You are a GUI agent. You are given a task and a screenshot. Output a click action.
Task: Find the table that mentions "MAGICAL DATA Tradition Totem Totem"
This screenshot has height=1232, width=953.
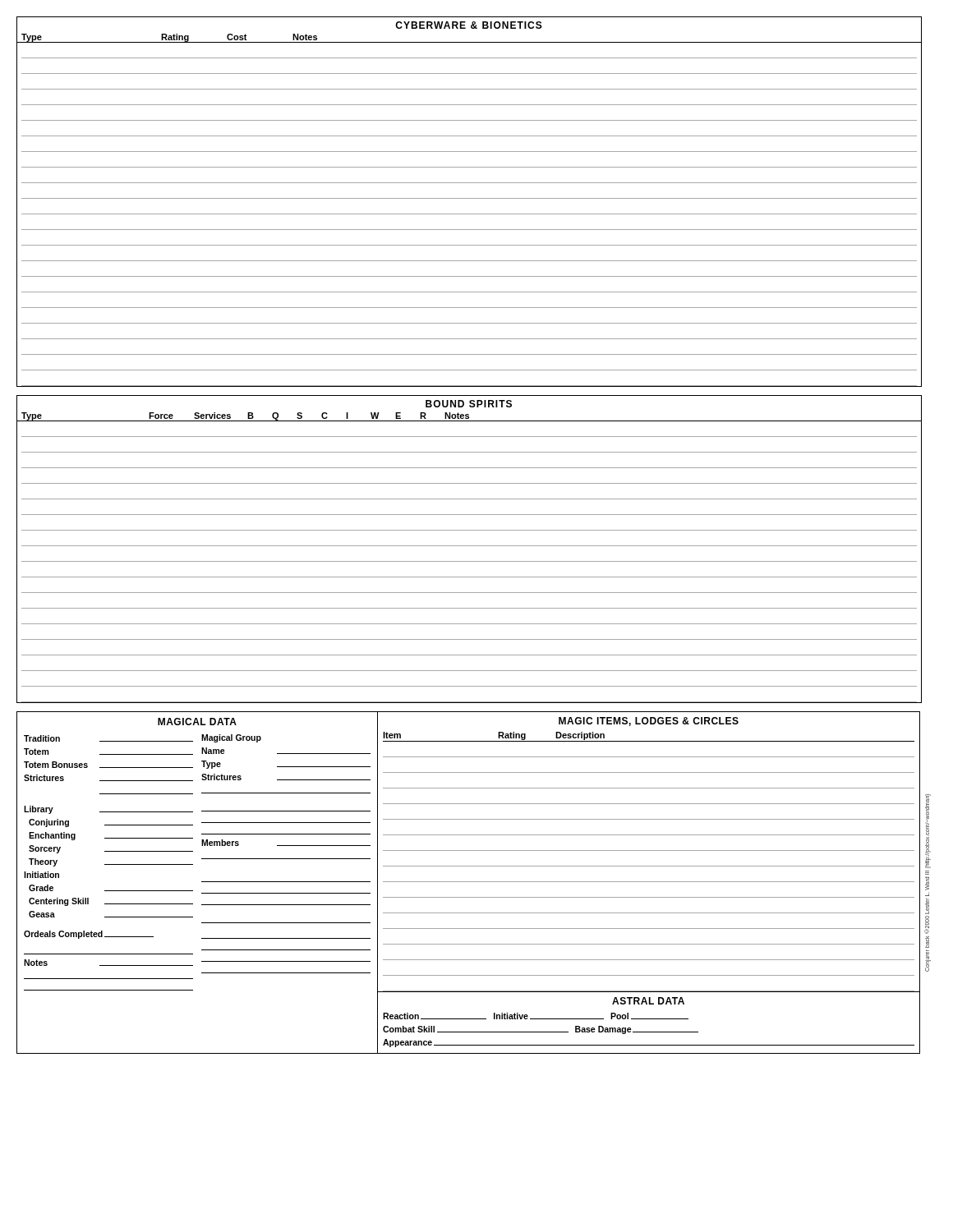[x=197, y=882]
